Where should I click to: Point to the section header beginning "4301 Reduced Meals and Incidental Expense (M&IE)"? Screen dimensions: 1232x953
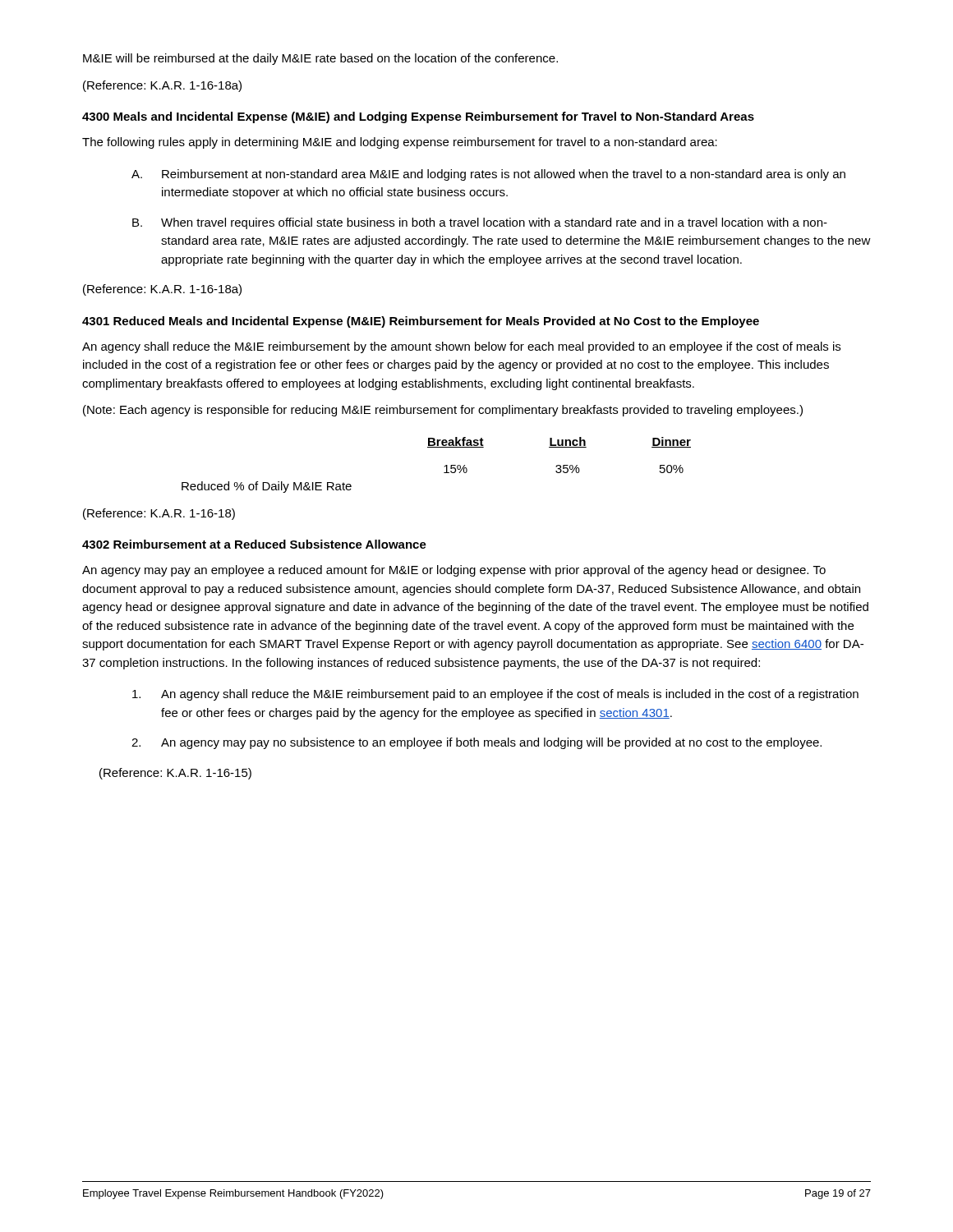[421, 320]
